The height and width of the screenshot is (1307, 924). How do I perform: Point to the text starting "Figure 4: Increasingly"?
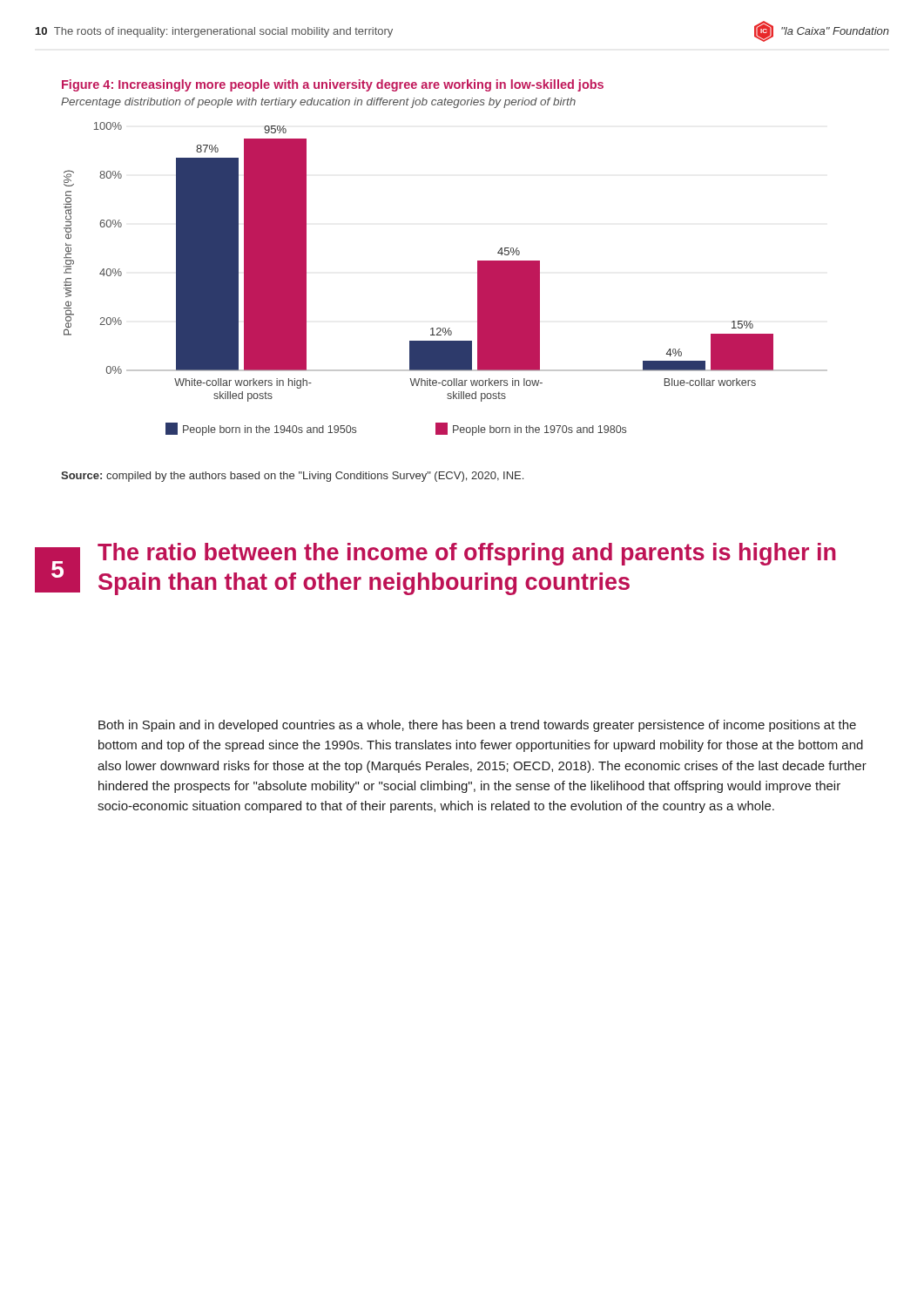coord(466,92)
